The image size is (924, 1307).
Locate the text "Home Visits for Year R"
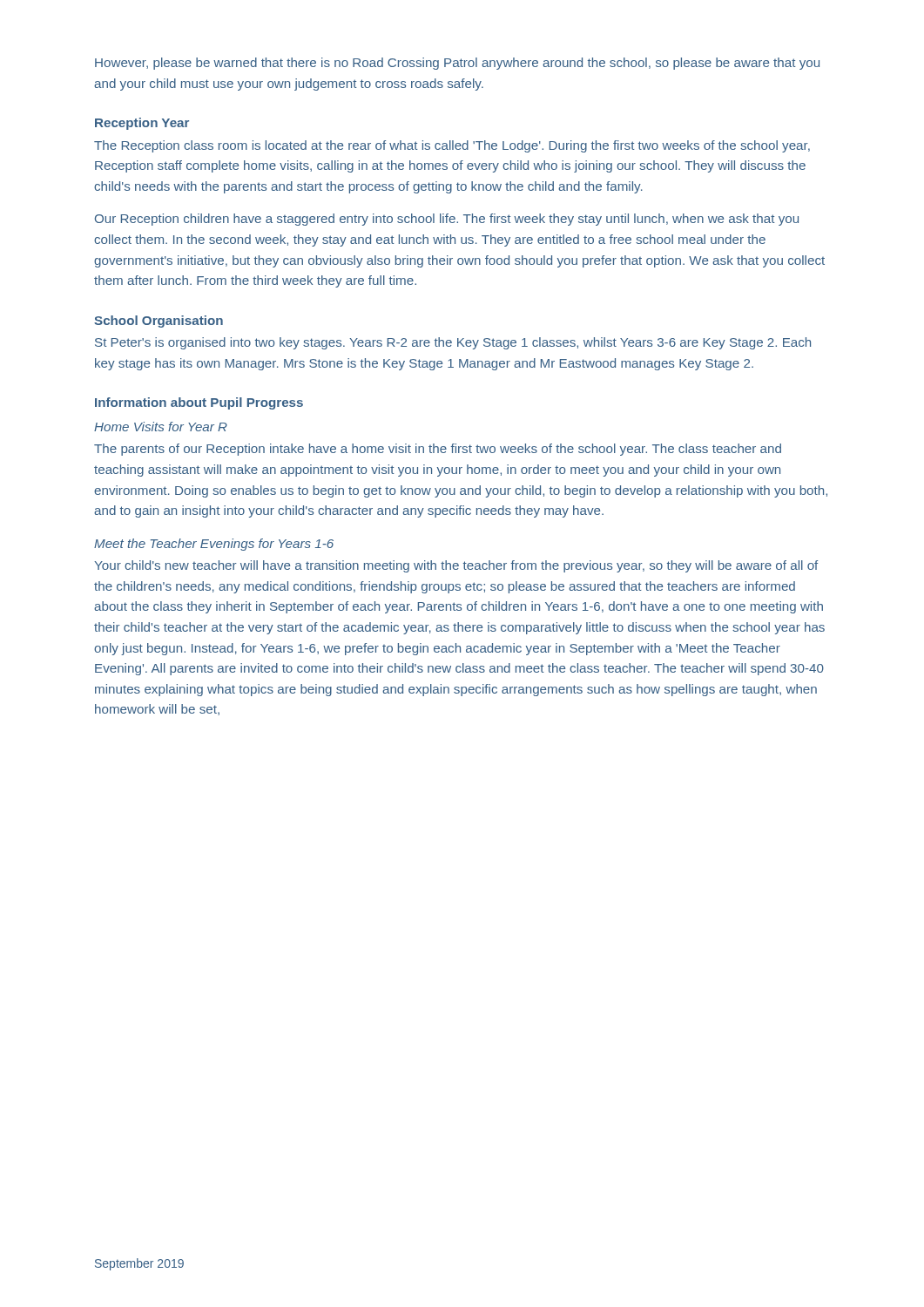tap(161, 426)
